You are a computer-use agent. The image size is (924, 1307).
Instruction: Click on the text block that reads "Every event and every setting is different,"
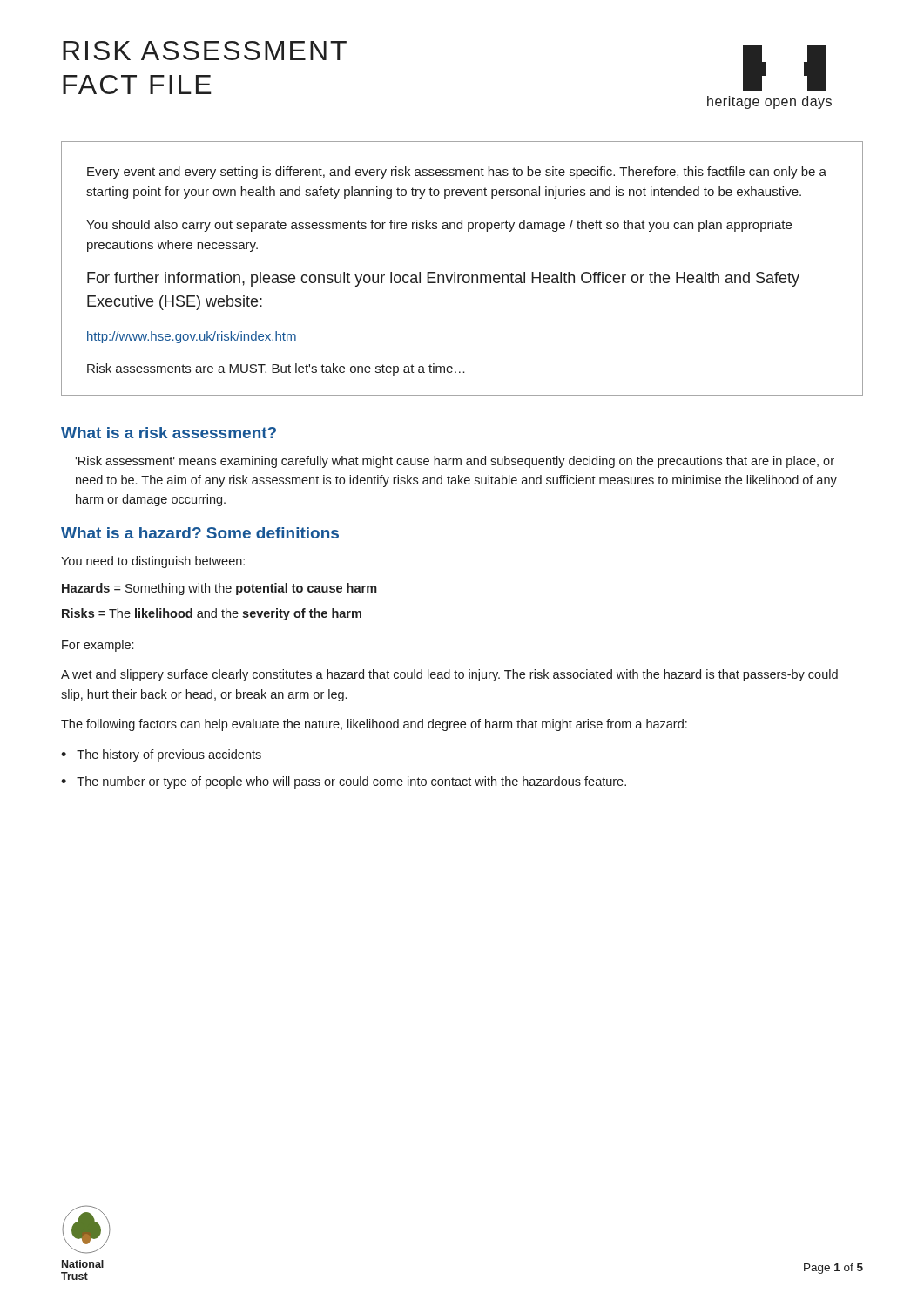click(x=462, y=270)
